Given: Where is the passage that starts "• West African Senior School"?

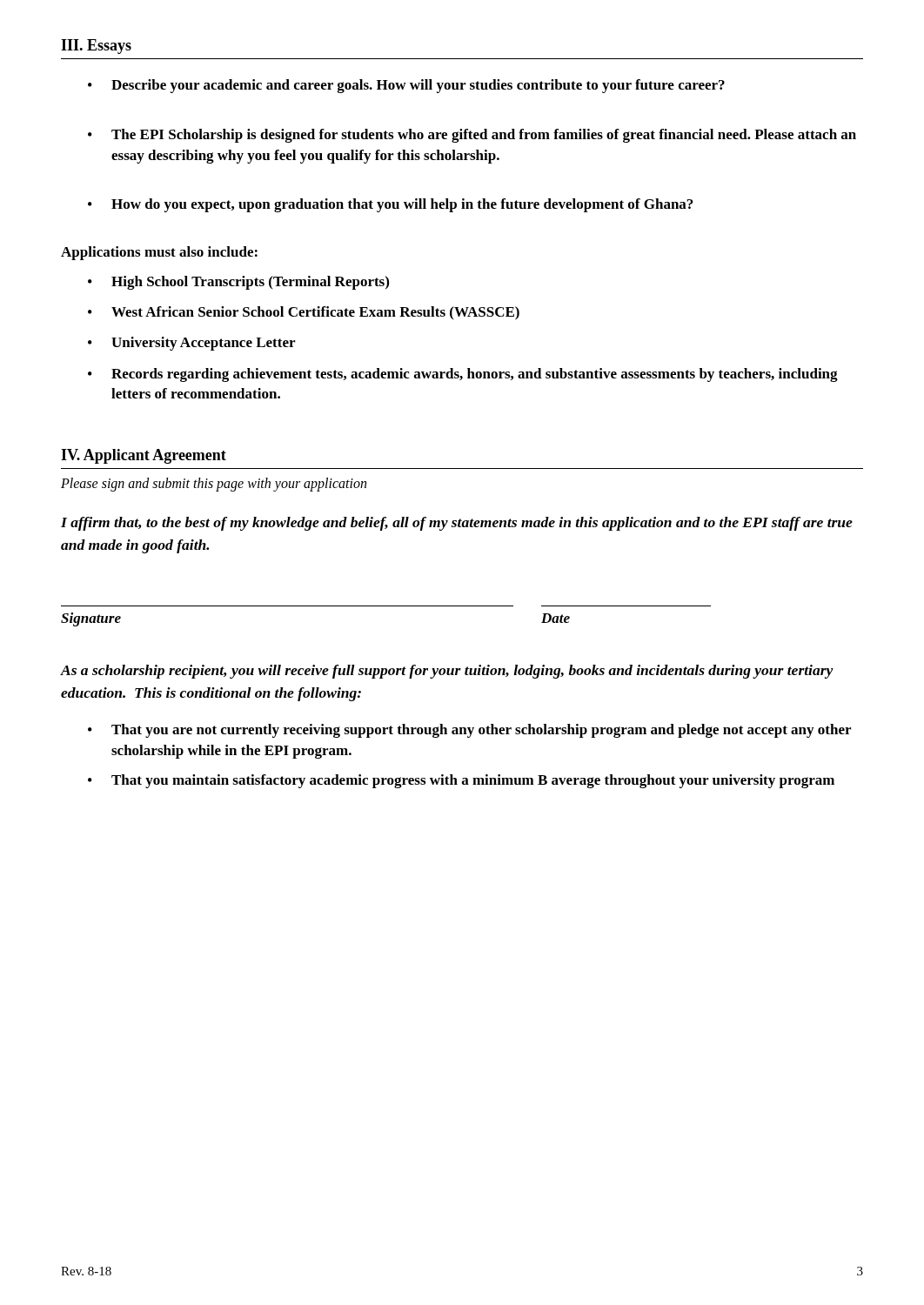Looking at the screenshot, I should pos(475,313).
